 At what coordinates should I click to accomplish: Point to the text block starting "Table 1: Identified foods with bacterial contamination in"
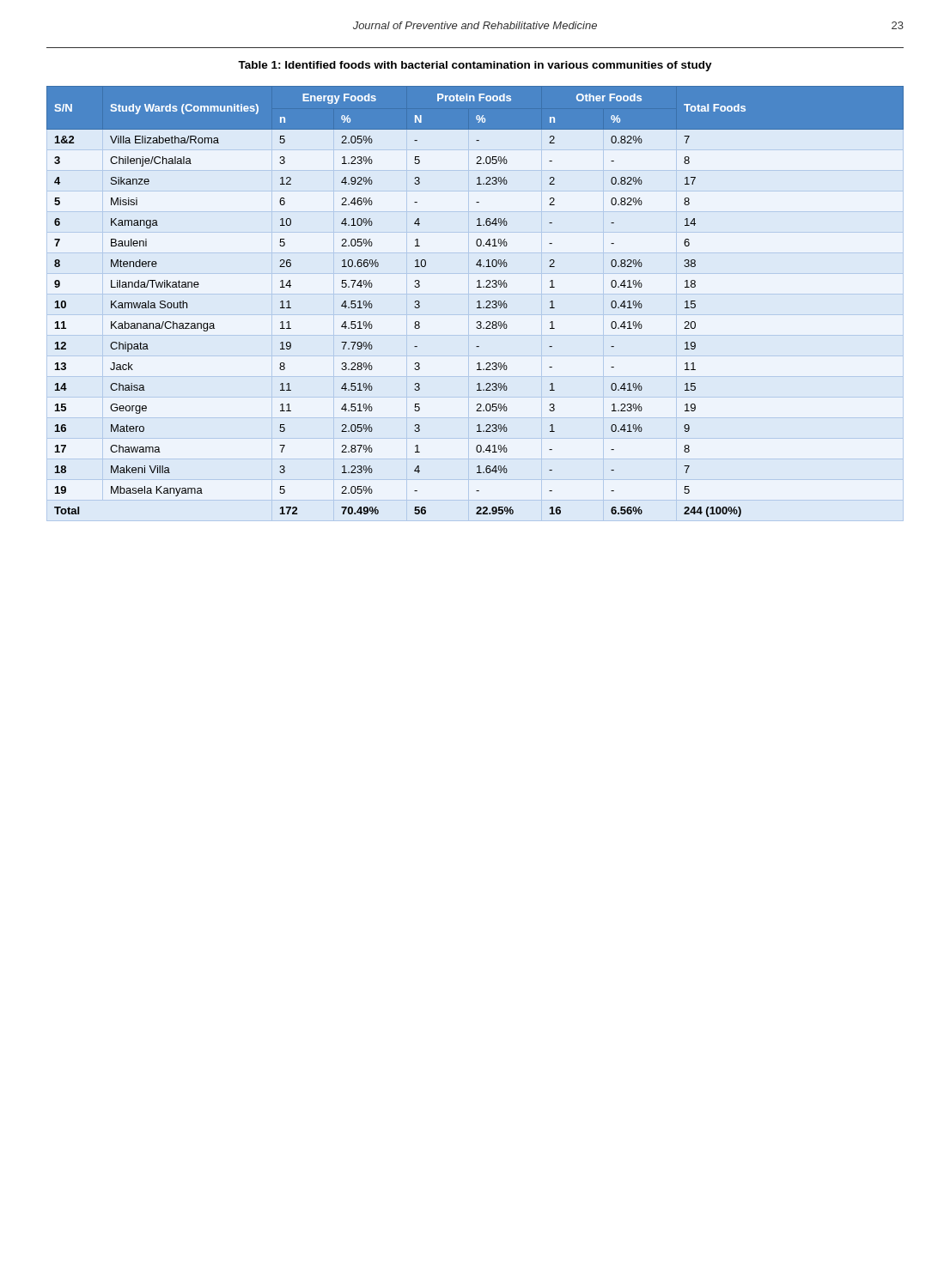475,65
